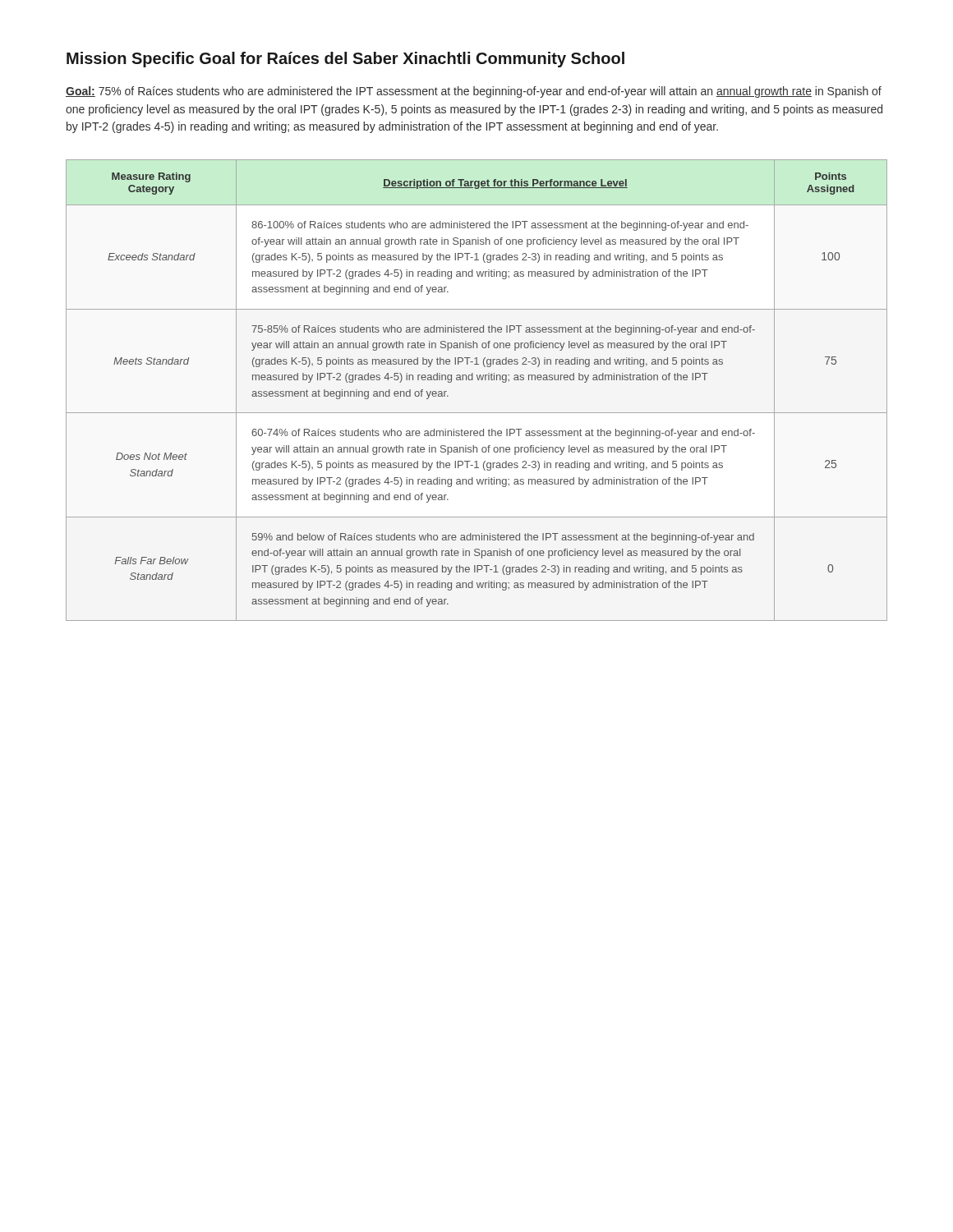
Task: Locate the table
Action: coord(476,390)
